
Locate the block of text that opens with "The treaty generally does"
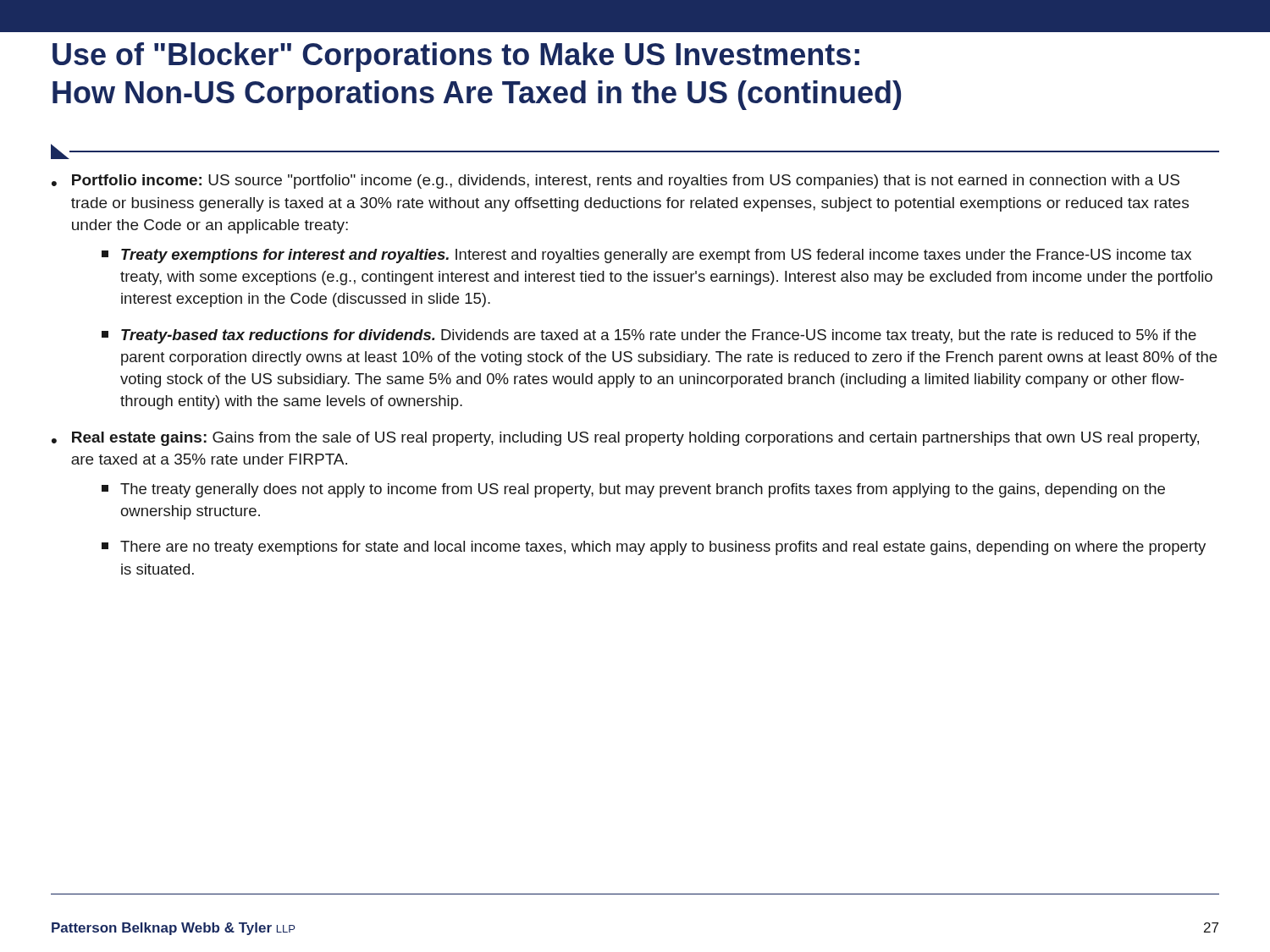pos(660,500)
